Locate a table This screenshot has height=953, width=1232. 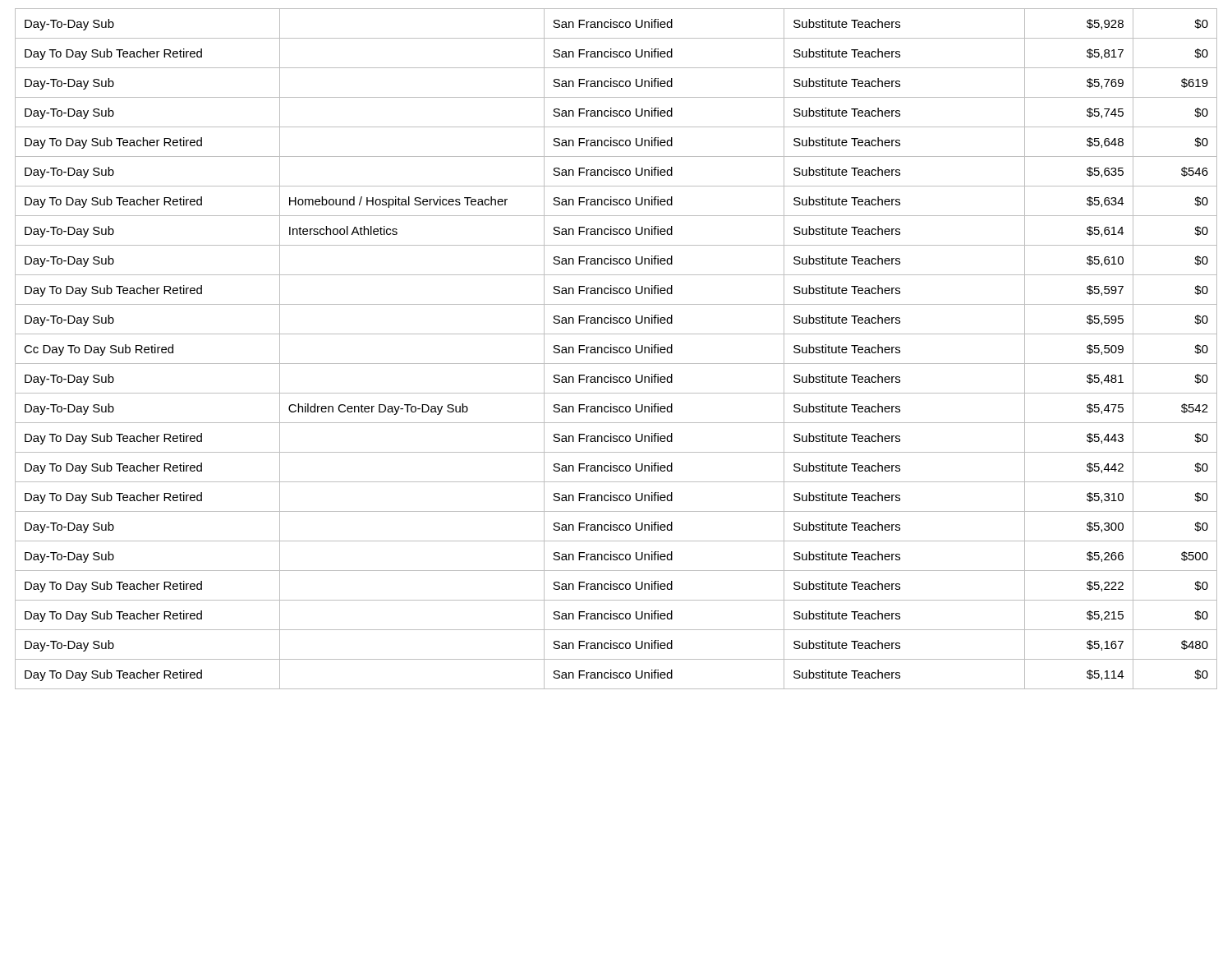[x=616, y=349]
